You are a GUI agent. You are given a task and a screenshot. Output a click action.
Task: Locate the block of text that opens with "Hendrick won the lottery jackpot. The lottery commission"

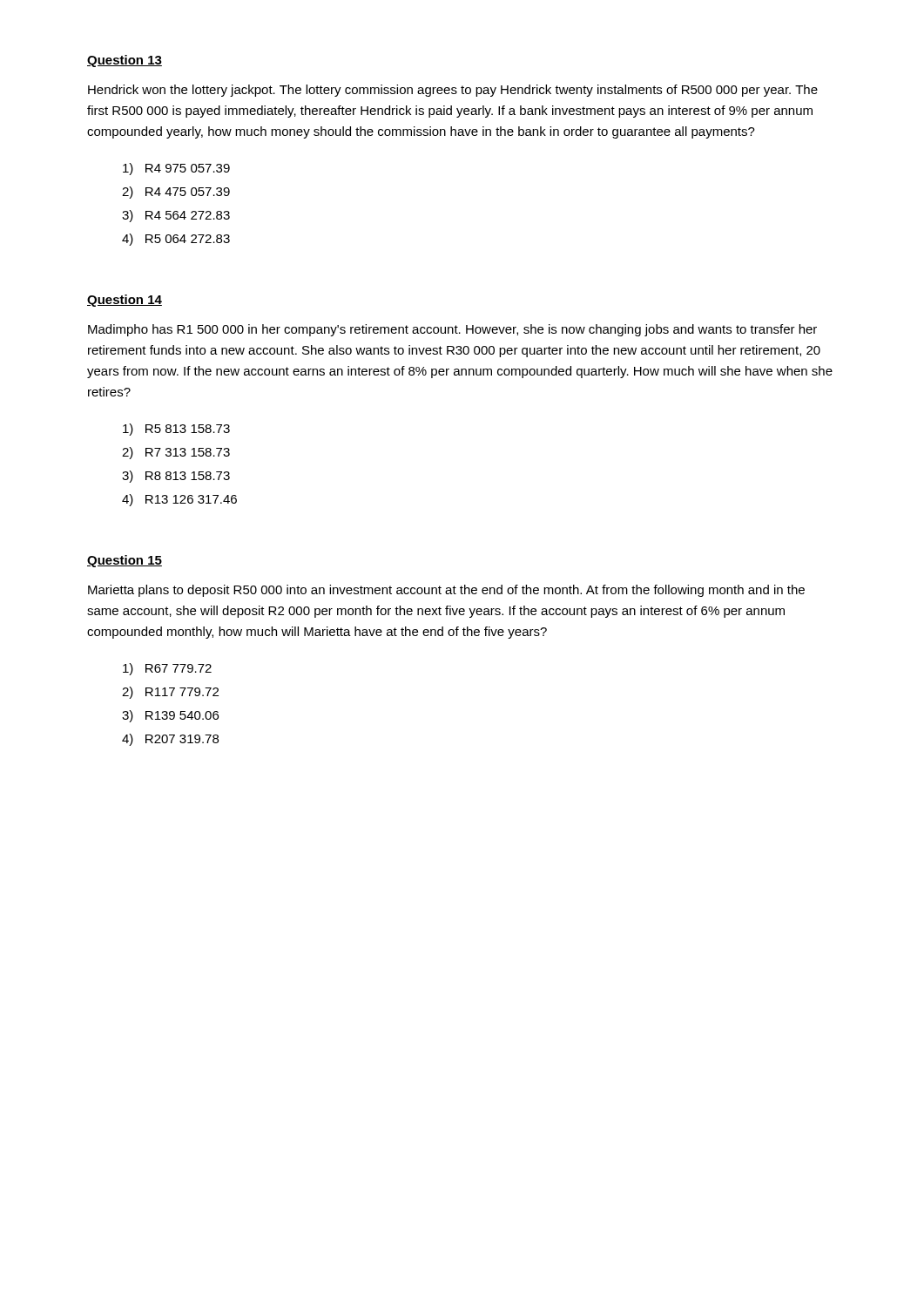[x=452, y=110]
